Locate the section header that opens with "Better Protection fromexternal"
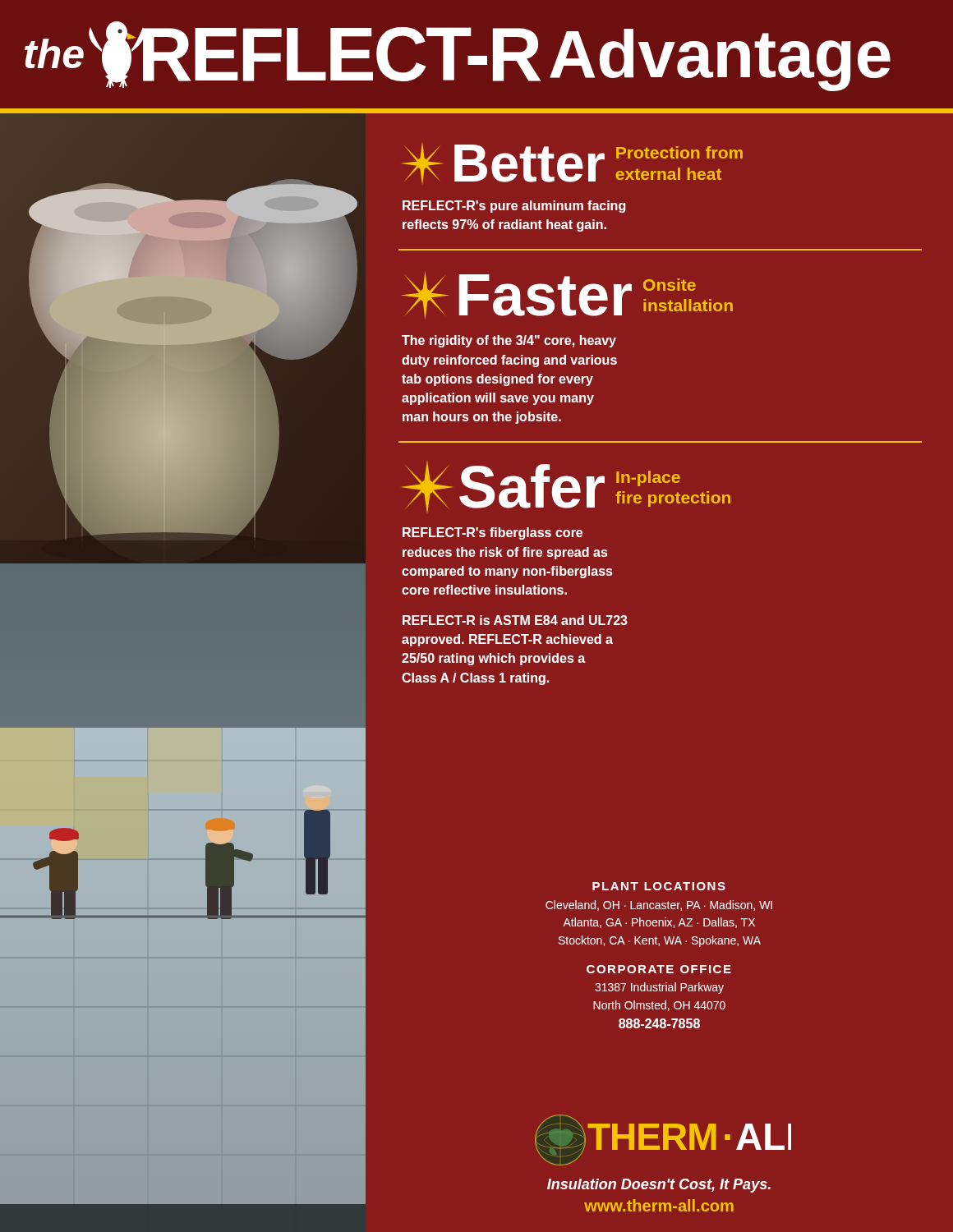The image size is (953, 1232). (660, 163)
